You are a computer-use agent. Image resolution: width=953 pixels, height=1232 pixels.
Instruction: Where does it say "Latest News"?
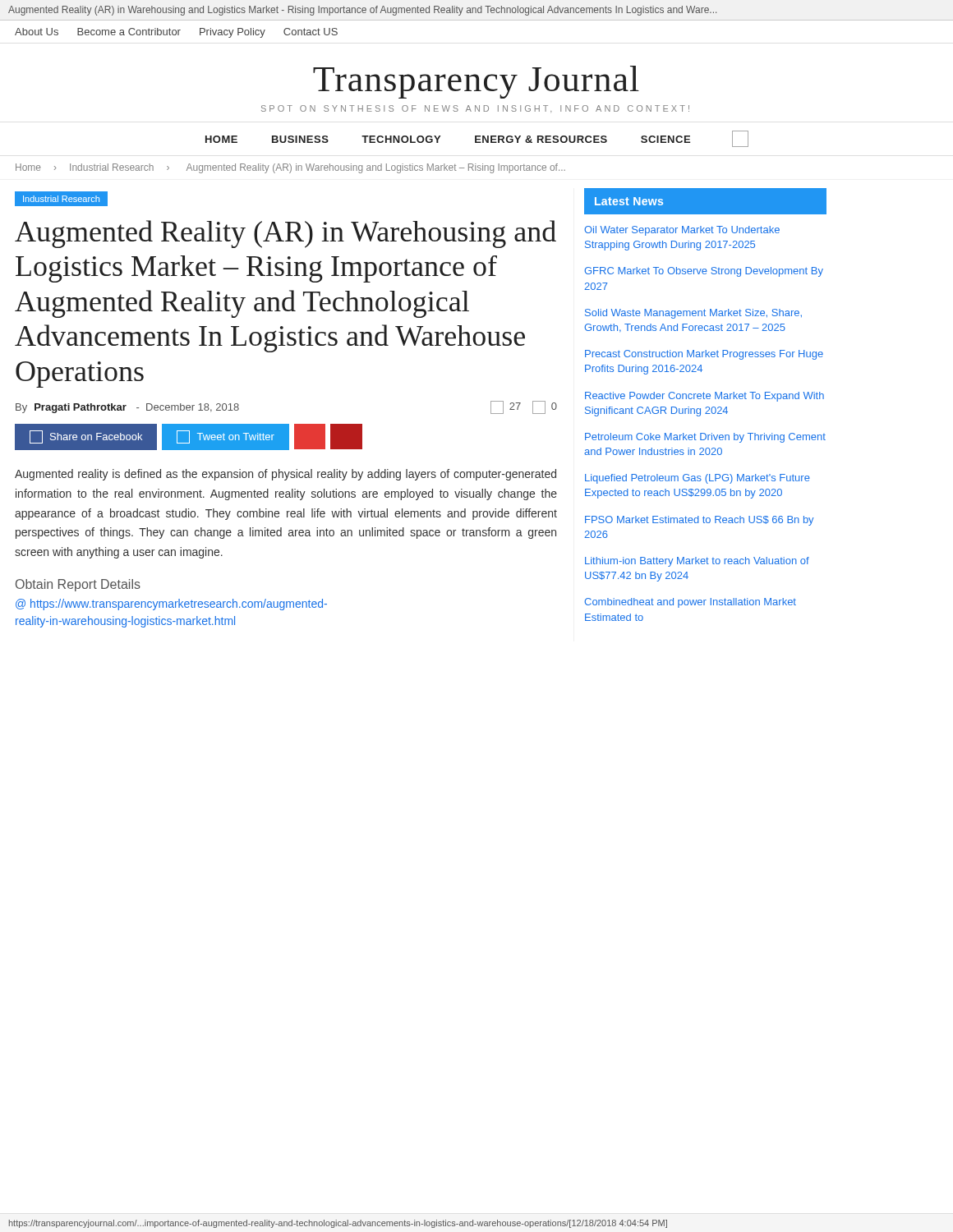pos(629,201)
